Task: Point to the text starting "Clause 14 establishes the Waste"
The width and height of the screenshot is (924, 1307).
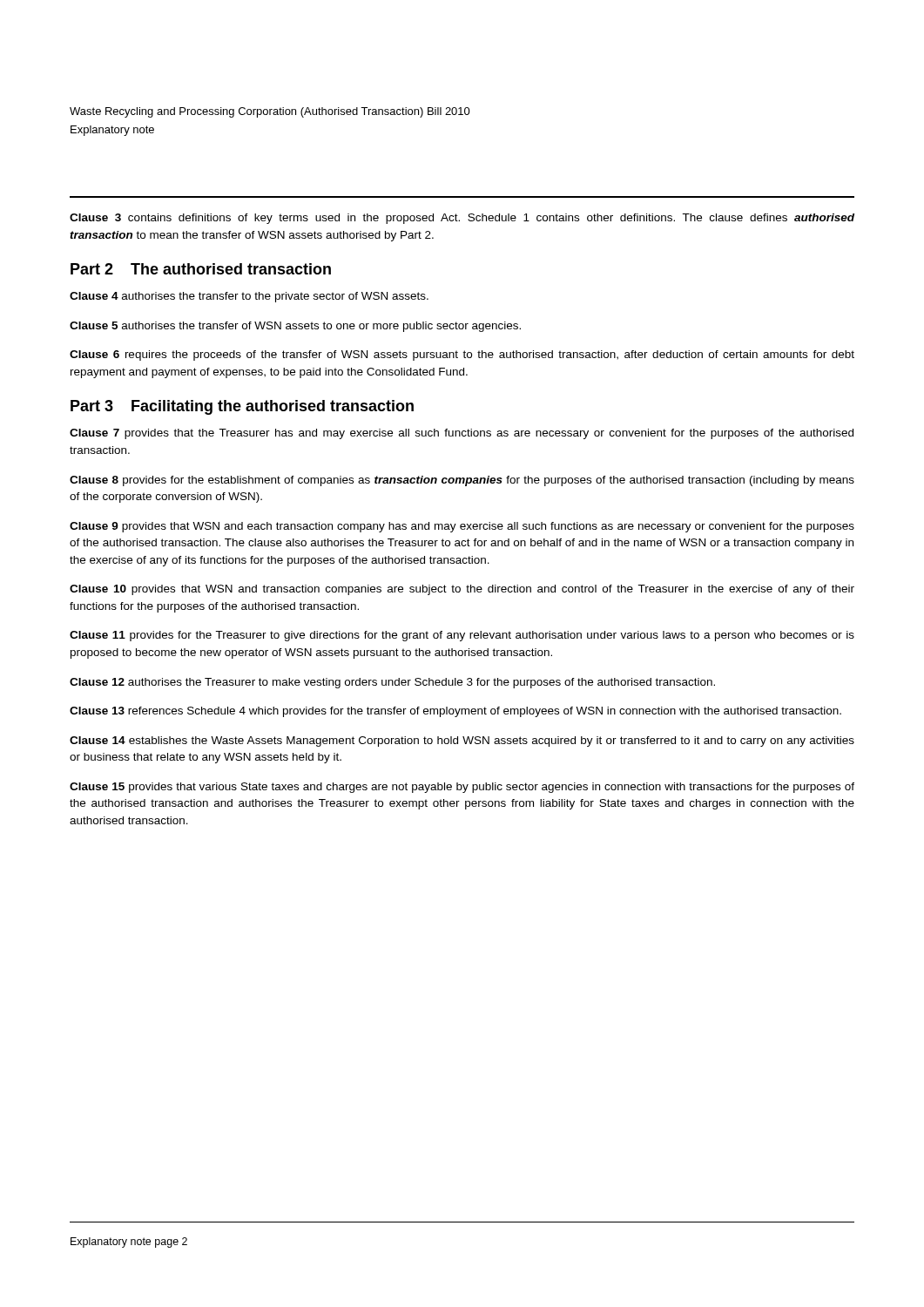Action: tap(462, 748)
